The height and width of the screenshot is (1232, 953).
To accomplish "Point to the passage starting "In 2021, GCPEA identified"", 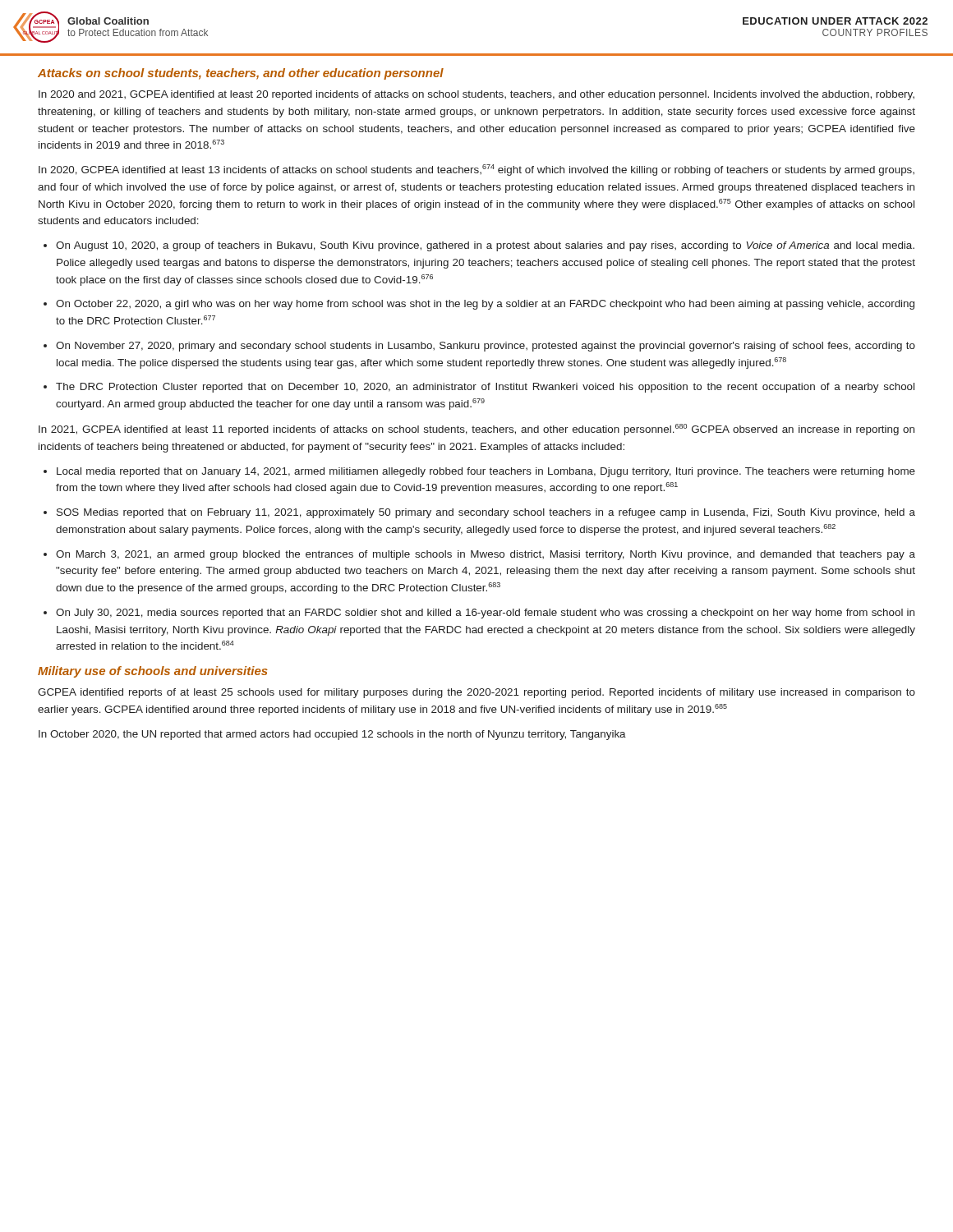I will 476,437.
